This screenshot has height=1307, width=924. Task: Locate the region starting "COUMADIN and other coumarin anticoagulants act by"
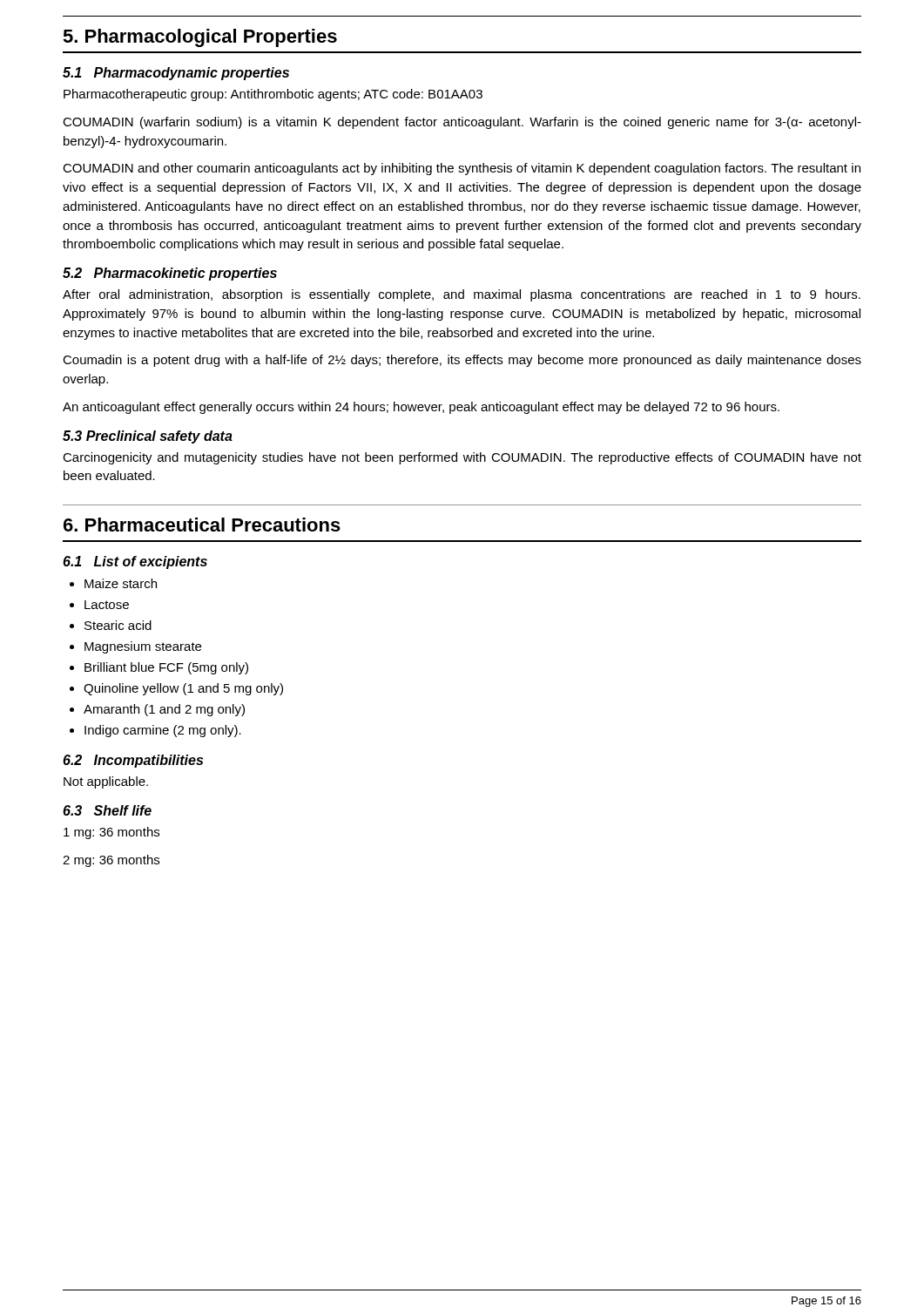coord(462,206)
